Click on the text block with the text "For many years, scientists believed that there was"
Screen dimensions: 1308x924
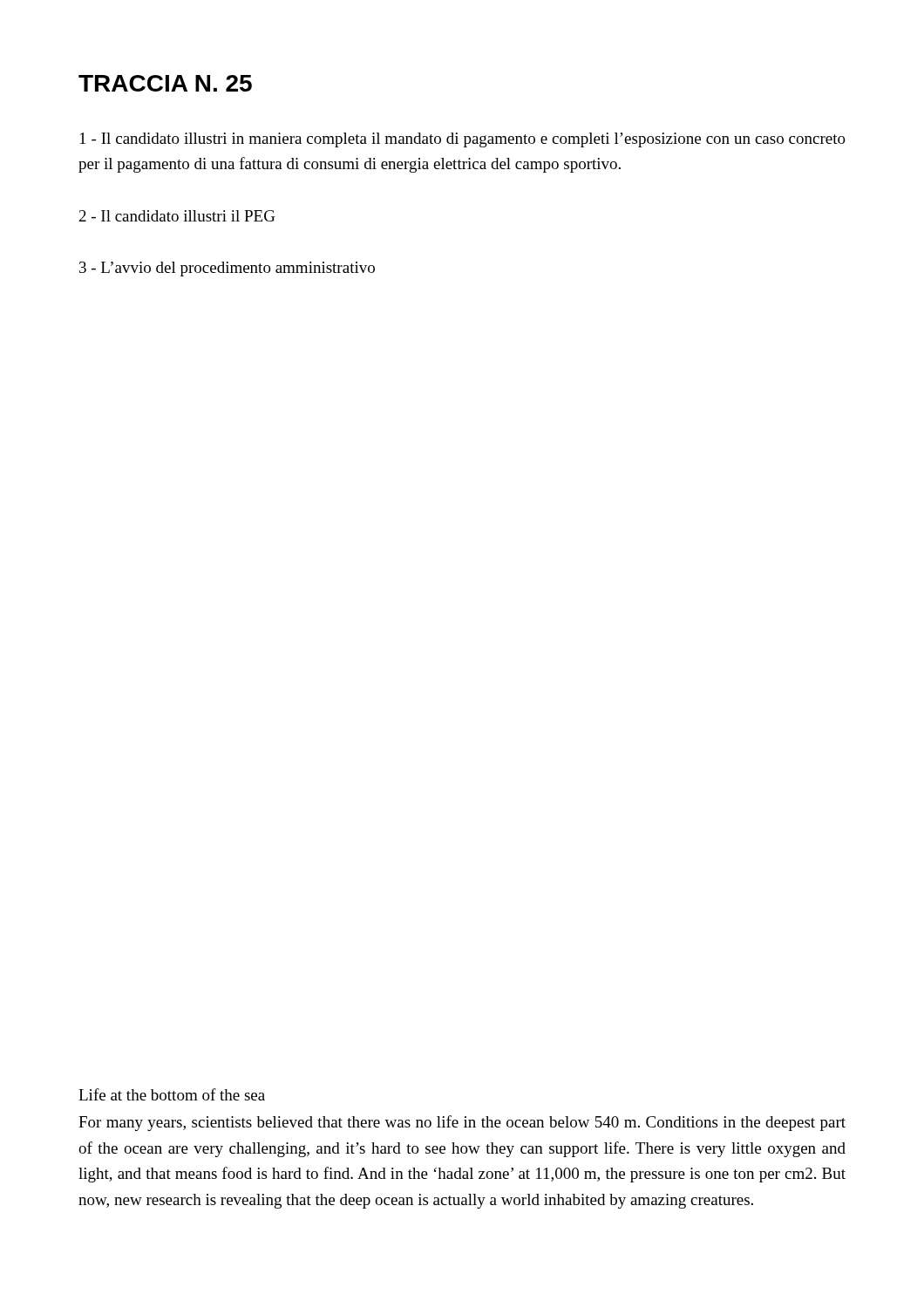pyautogui.click(x=462, y=1161)
